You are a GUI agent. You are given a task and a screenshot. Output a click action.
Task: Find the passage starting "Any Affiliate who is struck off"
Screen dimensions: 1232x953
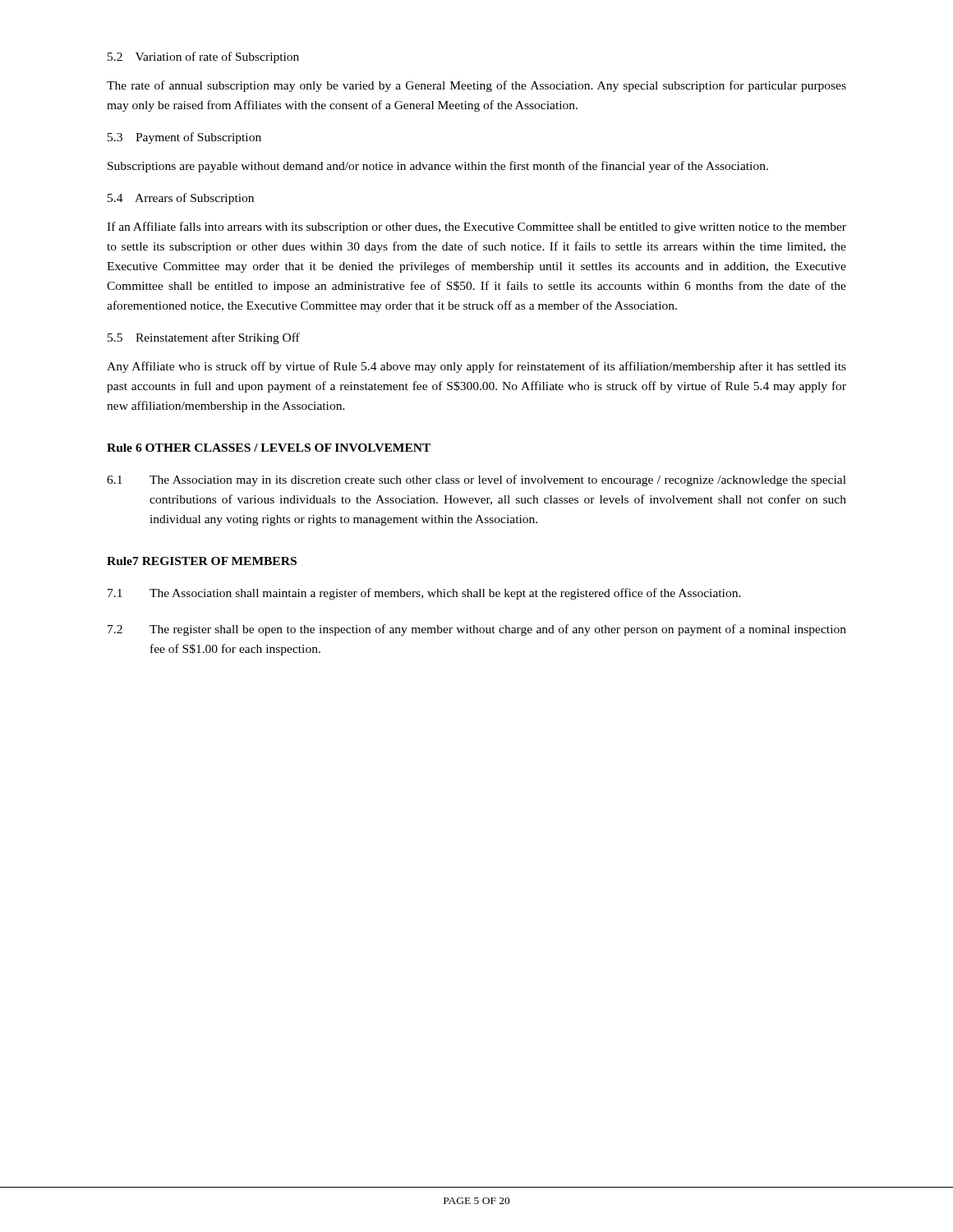476,386
